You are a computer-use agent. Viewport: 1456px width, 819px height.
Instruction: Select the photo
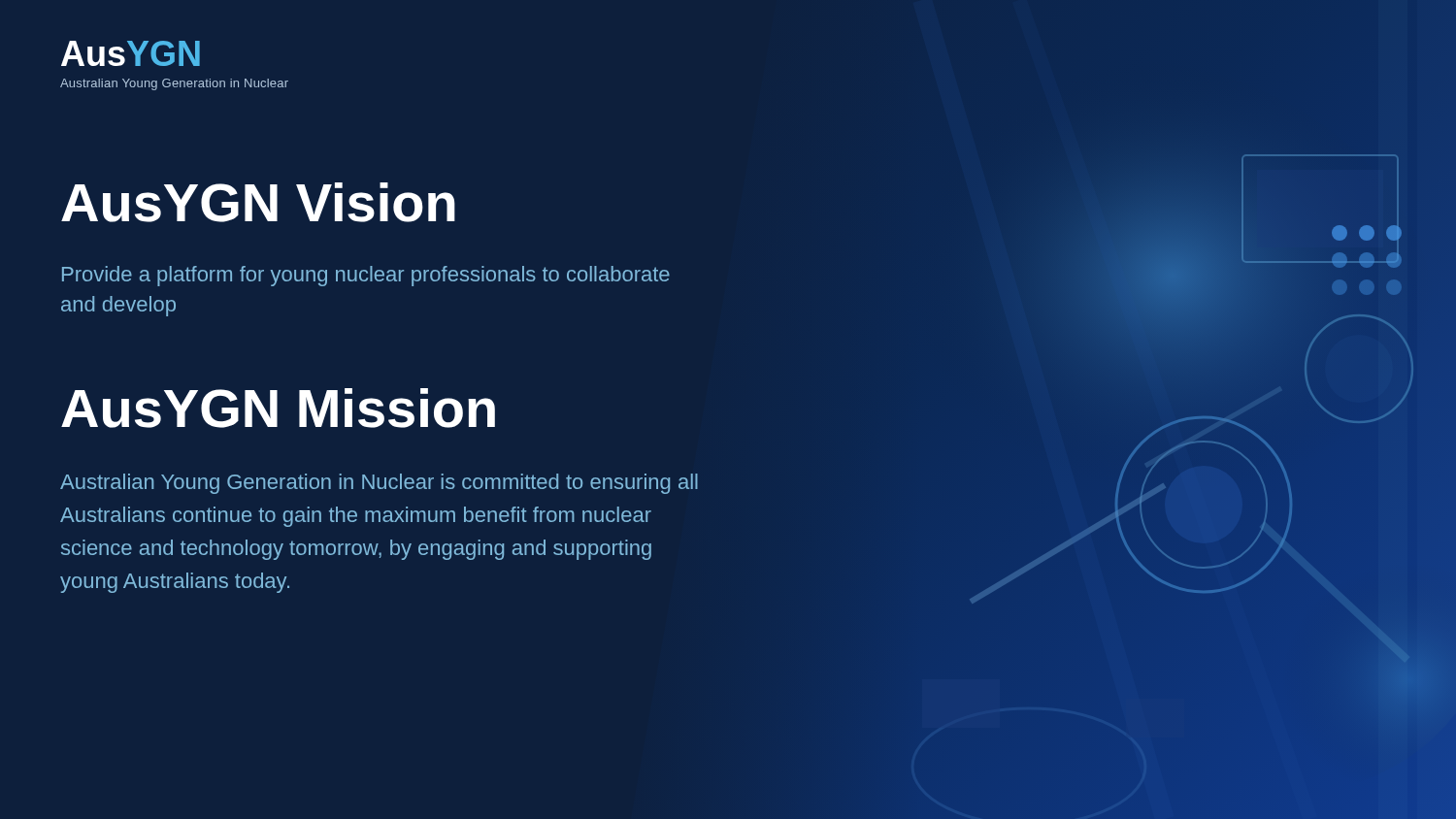coord(1019,410)
